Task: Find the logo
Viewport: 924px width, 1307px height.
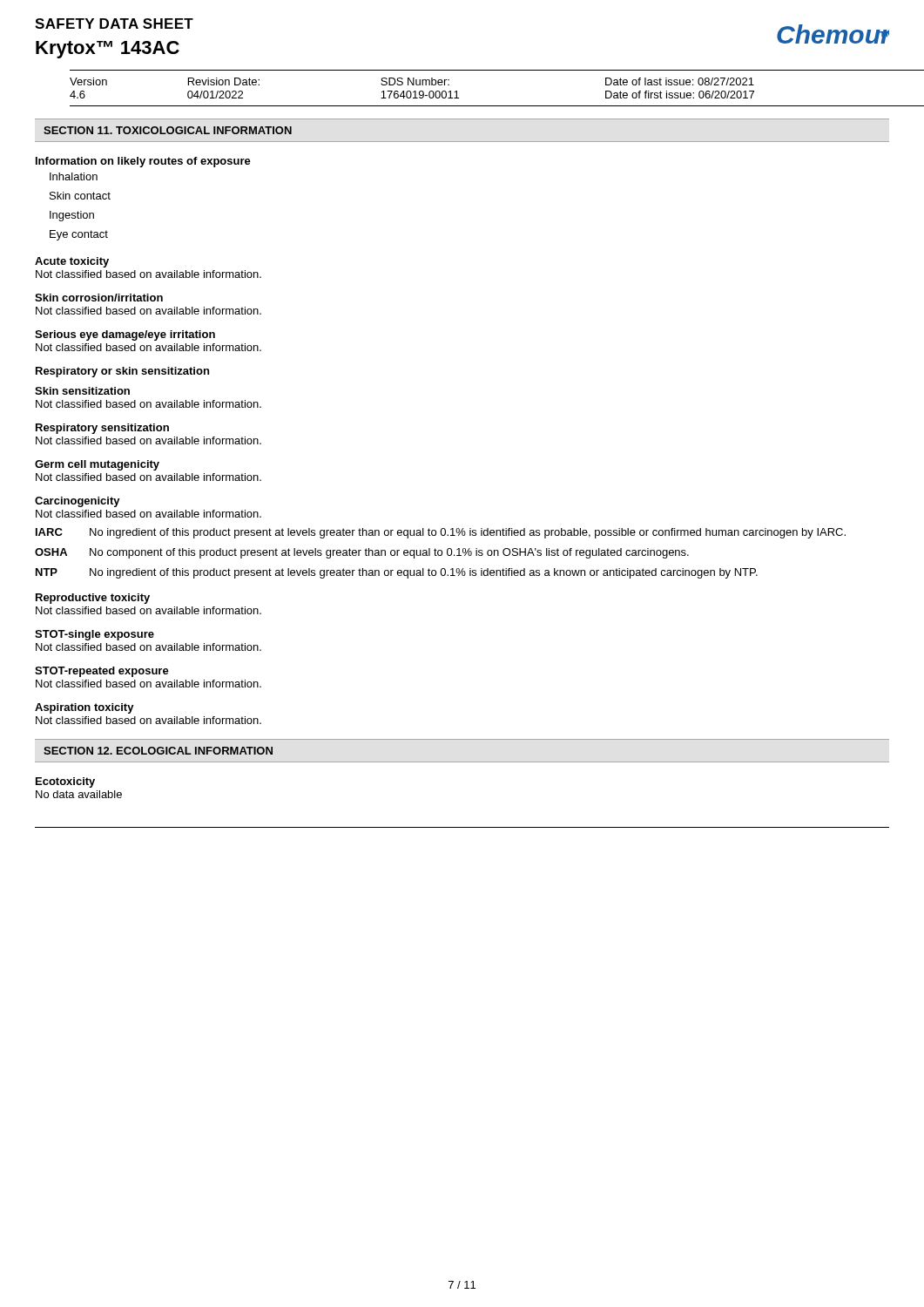Action: click(833, 37)
